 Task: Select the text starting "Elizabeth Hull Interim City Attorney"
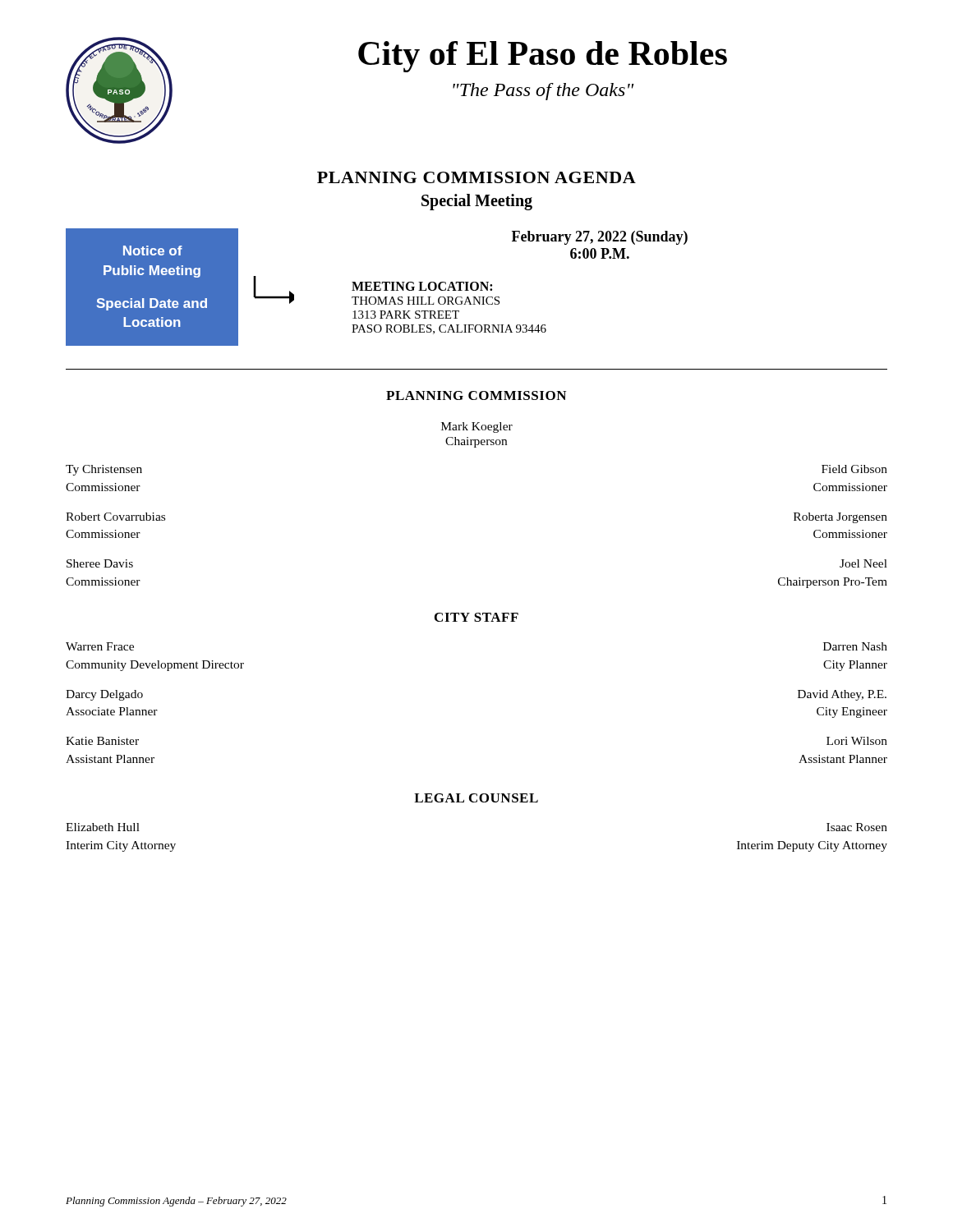[x=103, y=827]
